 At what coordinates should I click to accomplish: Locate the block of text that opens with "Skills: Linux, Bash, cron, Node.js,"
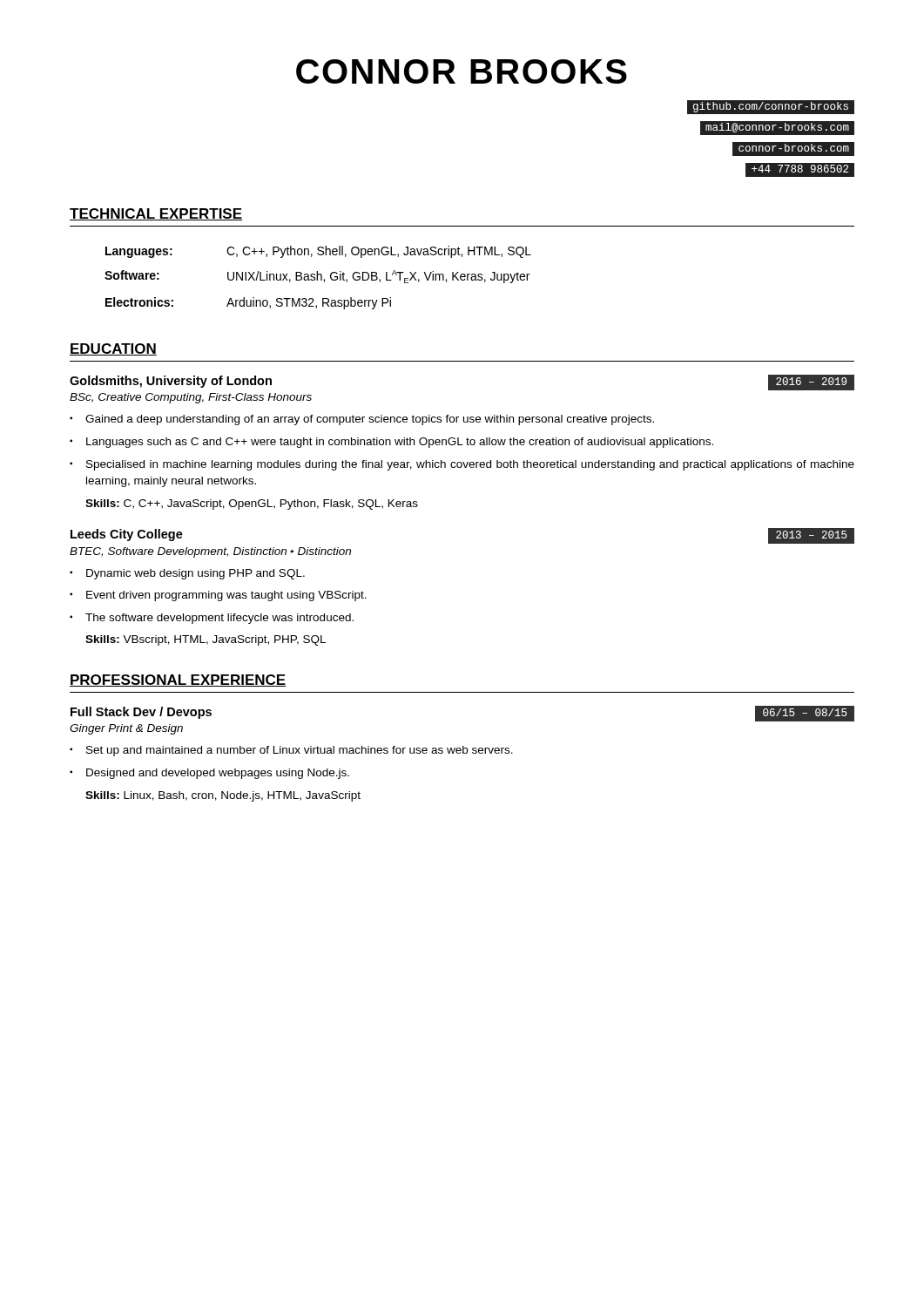pyautogui.click(x=223, y=795)
